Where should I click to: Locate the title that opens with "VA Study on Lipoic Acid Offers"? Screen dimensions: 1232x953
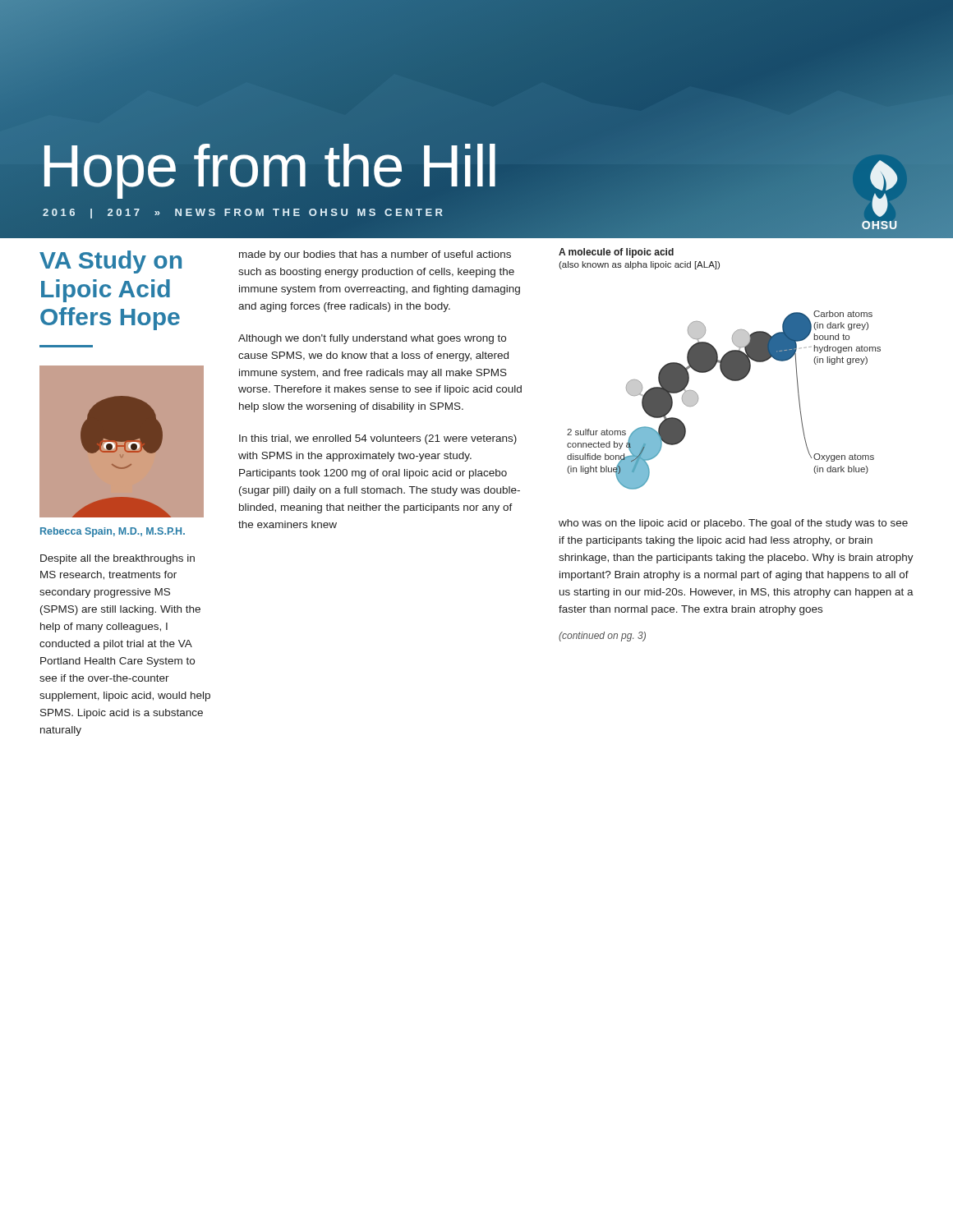click(x=111, y=288)
